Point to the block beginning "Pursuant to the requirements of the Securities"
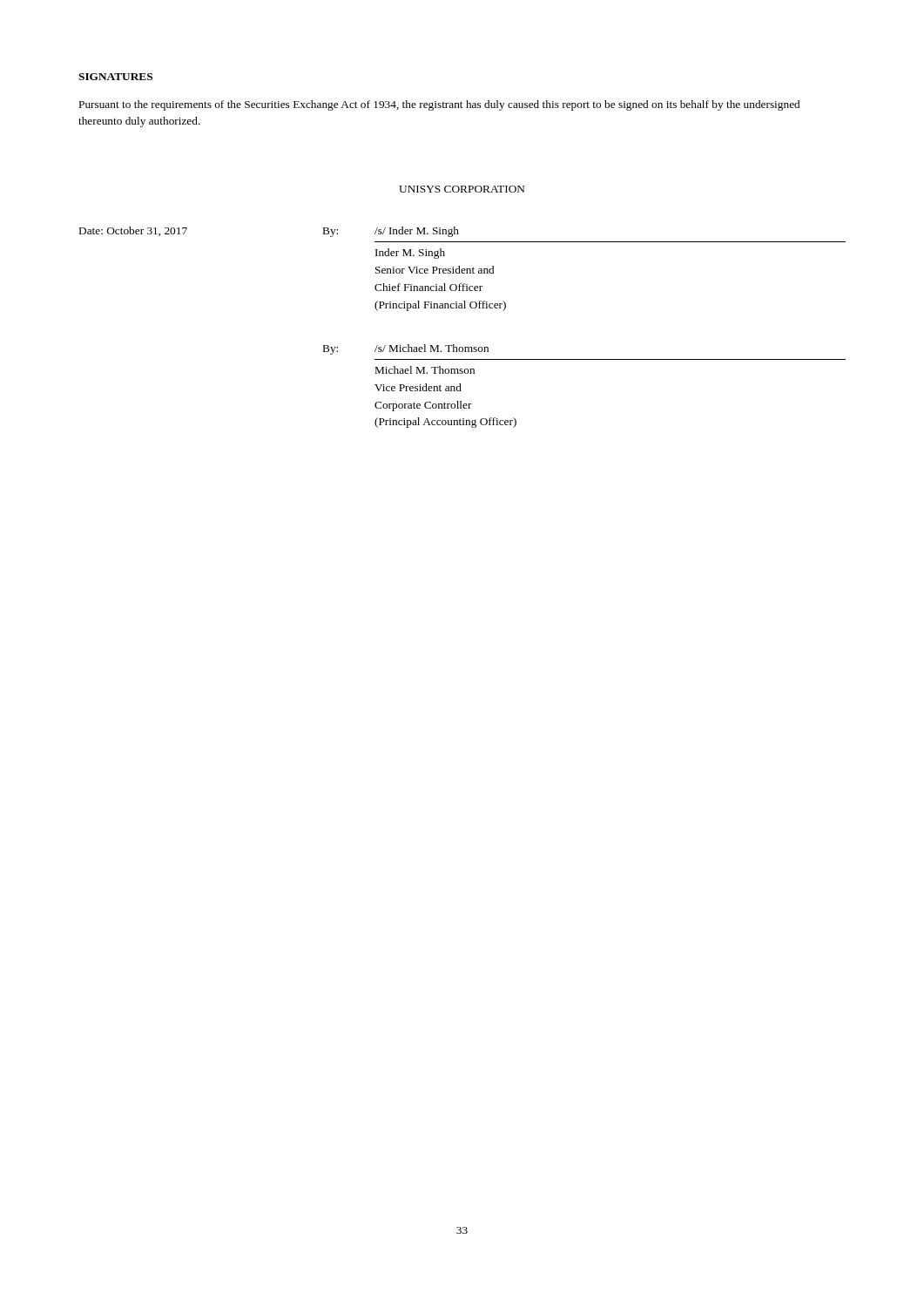The image size is (924, 1307). tap(439, 113)
